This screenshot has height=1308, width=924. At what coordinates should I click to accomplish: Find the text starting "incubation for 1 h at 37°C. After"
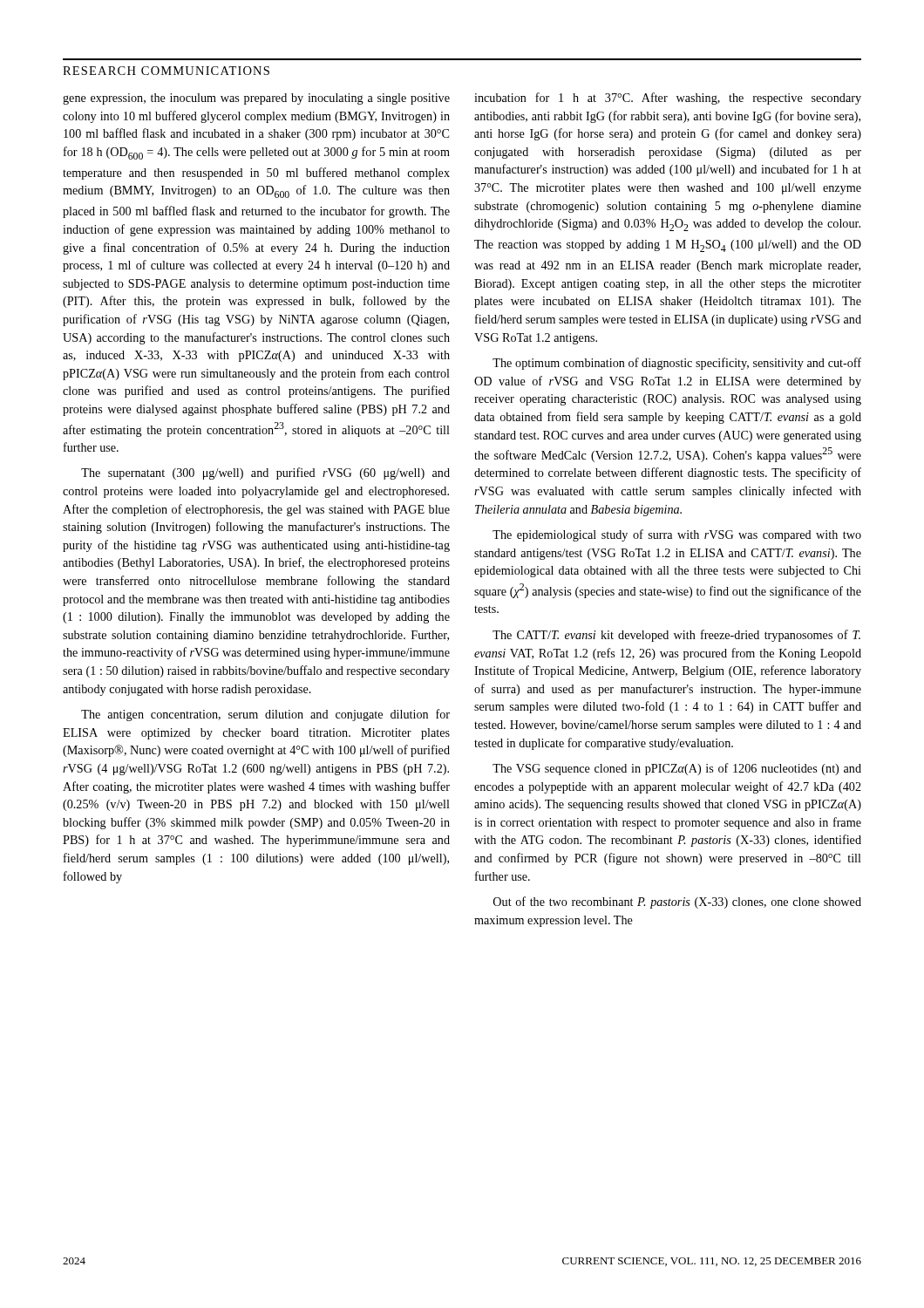coord(668,509)
